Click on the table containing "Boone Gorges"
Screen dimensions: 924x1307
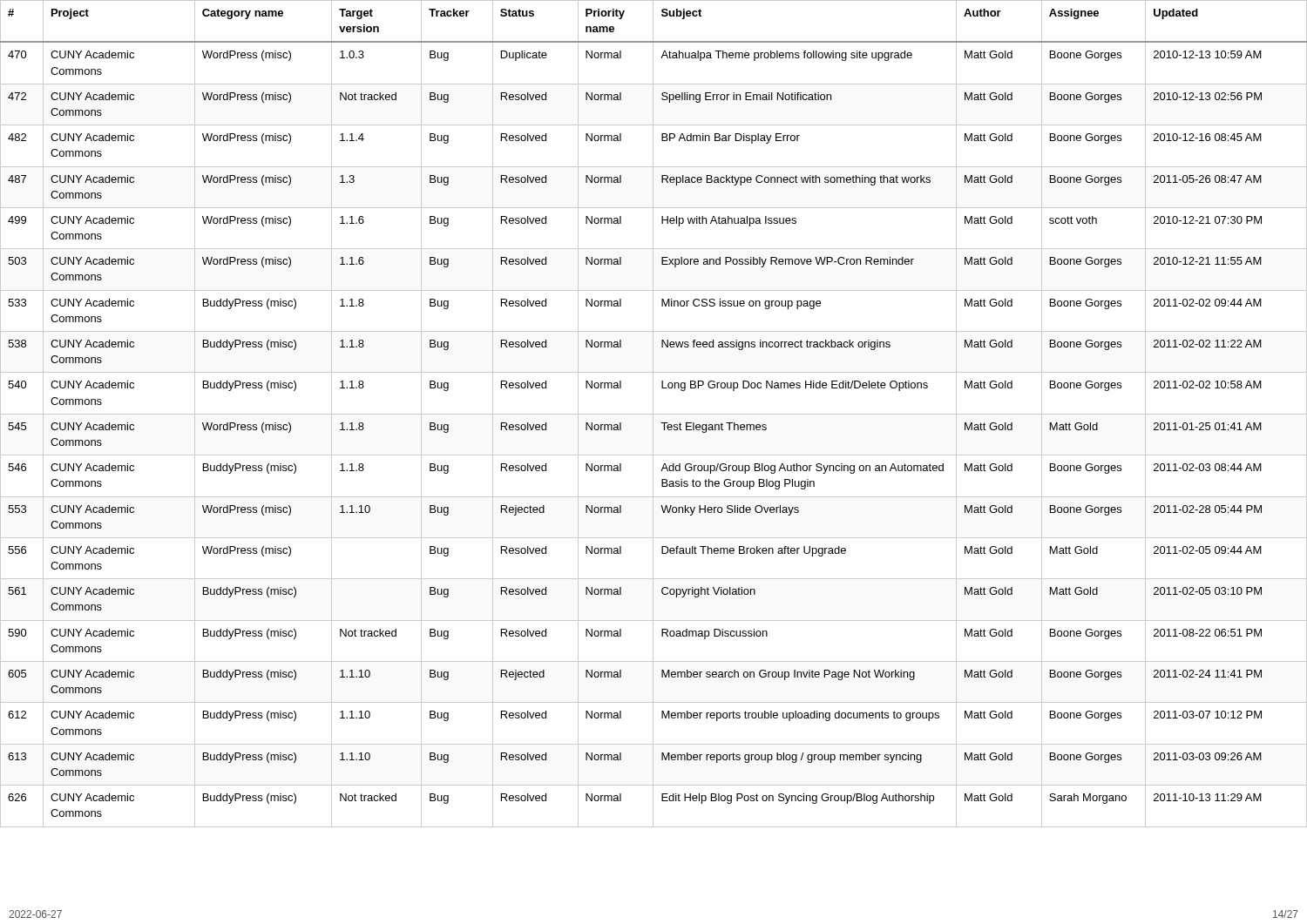[x=654, y=413]
